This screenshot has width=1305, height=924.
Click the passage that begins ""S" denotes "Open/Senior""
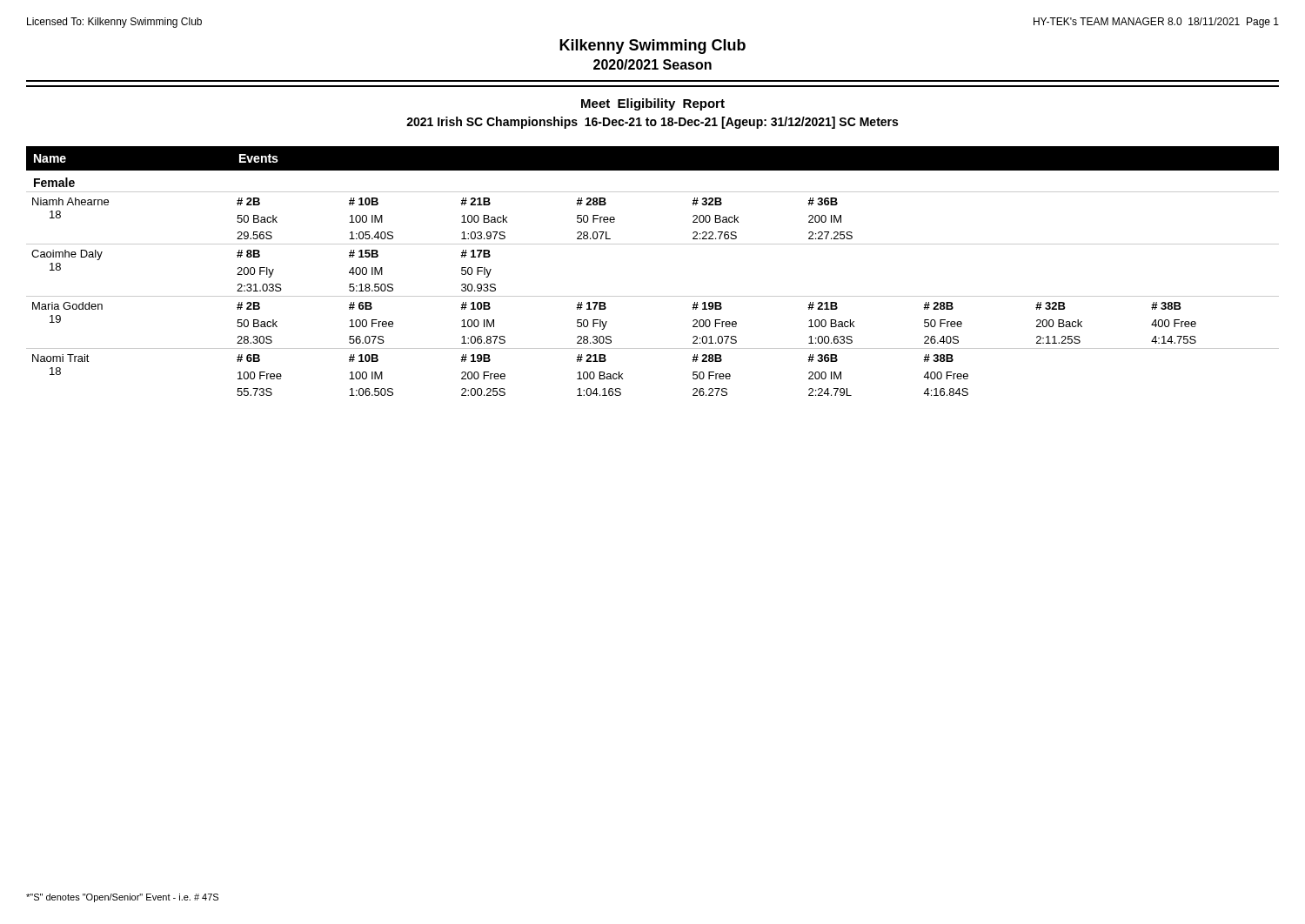click(x=123, y=897)
